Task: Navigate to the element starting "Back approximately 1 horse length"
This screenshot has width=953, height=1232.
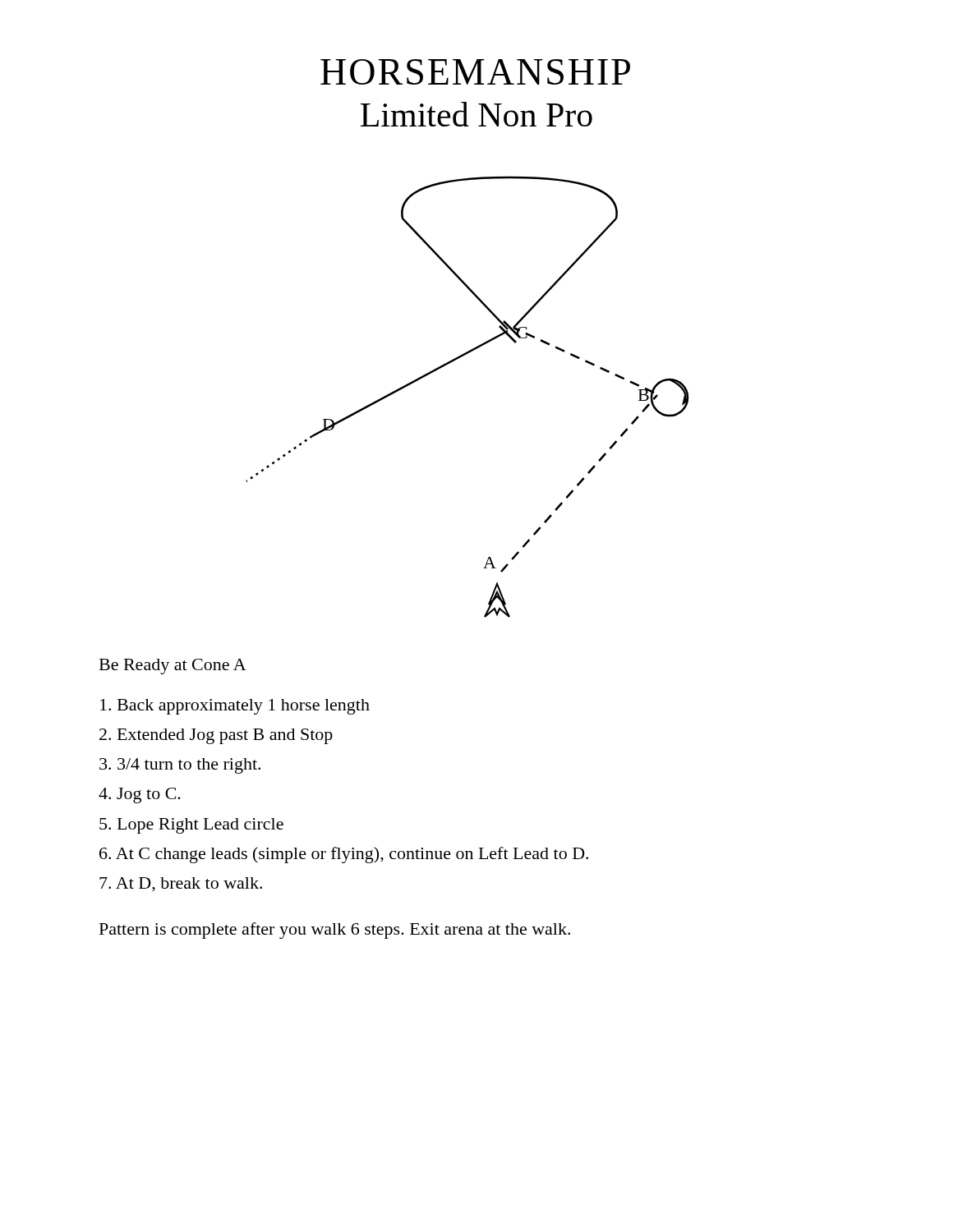Action: coord(234,704)
